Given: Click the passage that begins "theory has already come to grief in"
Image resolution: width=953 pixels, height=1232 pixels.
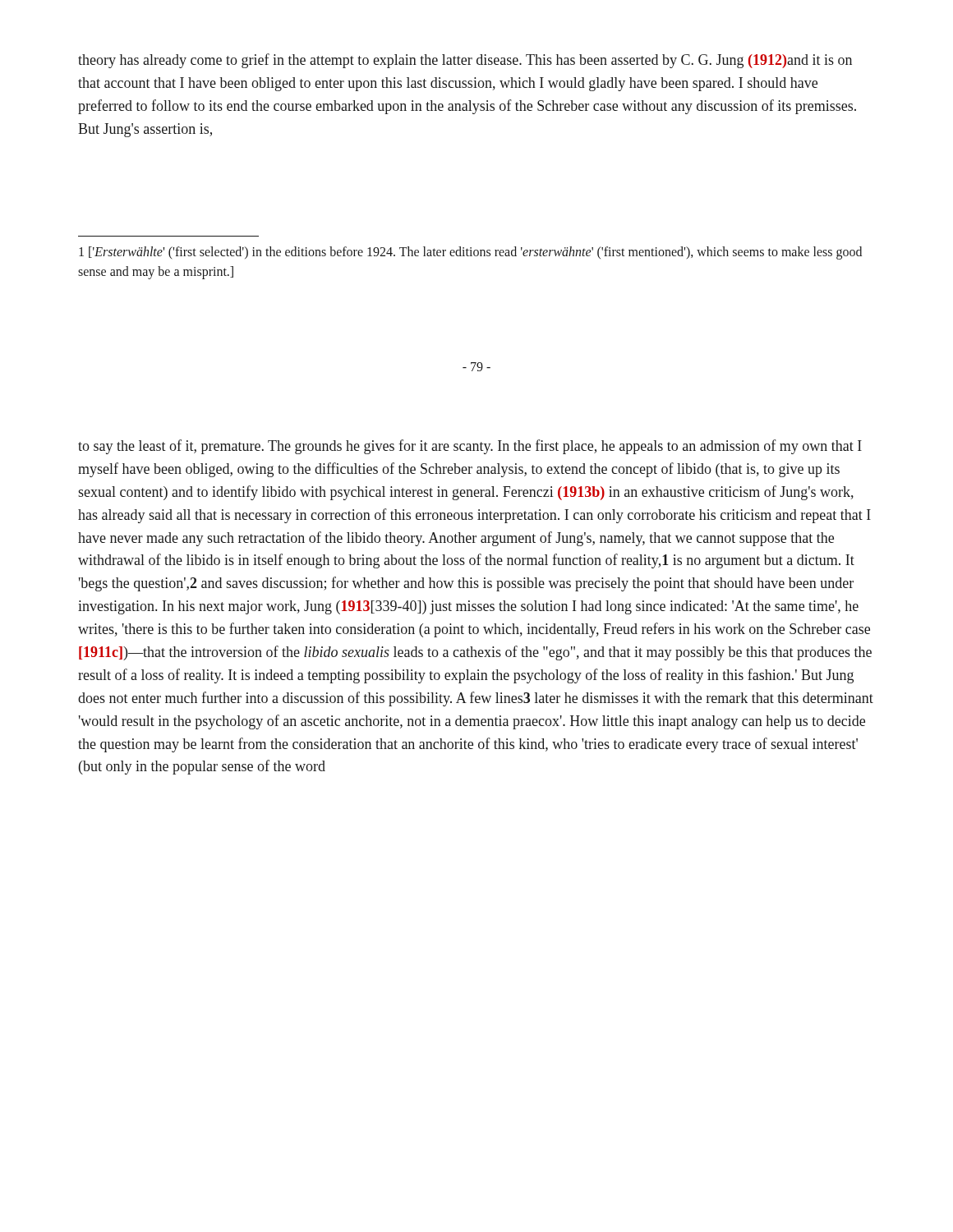Looking at the screenshot, I should (x=468, y=94).
